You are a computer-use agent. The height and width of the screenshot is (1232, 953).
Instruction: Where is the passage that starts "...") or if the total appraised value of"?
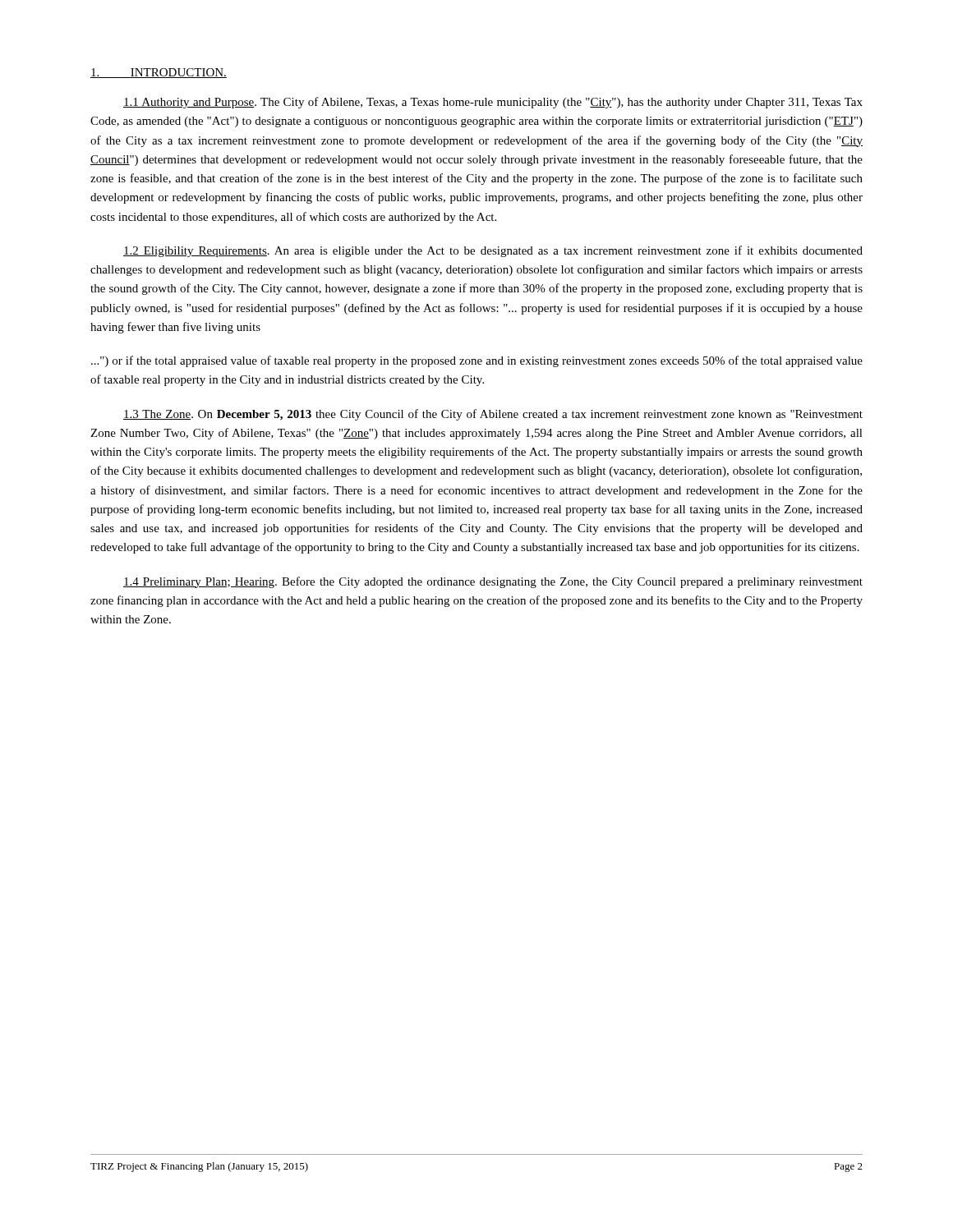click(x=476, y=370)
